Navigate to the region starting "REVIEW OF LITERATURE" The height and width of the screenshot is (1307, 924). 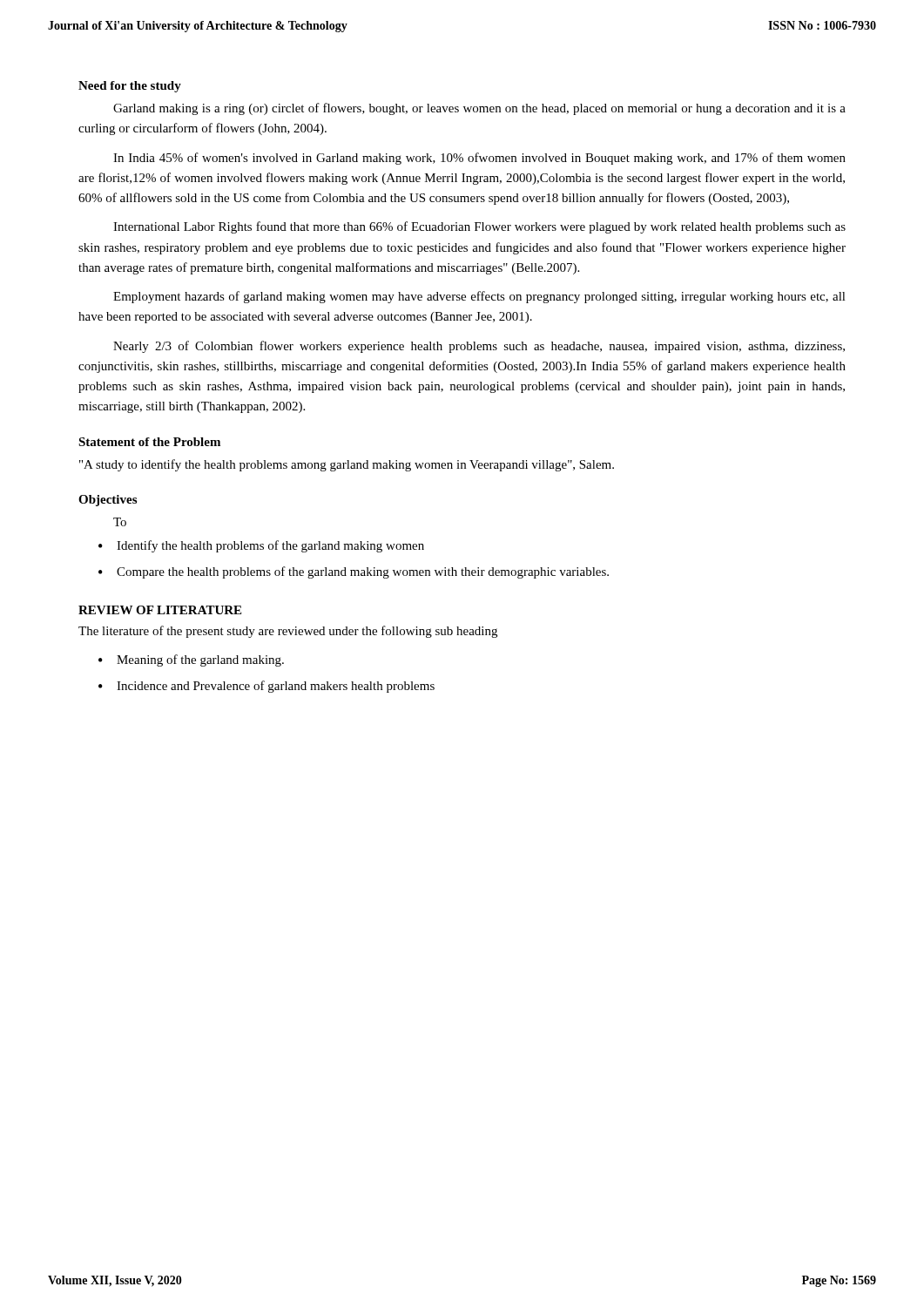pos(160,610)
